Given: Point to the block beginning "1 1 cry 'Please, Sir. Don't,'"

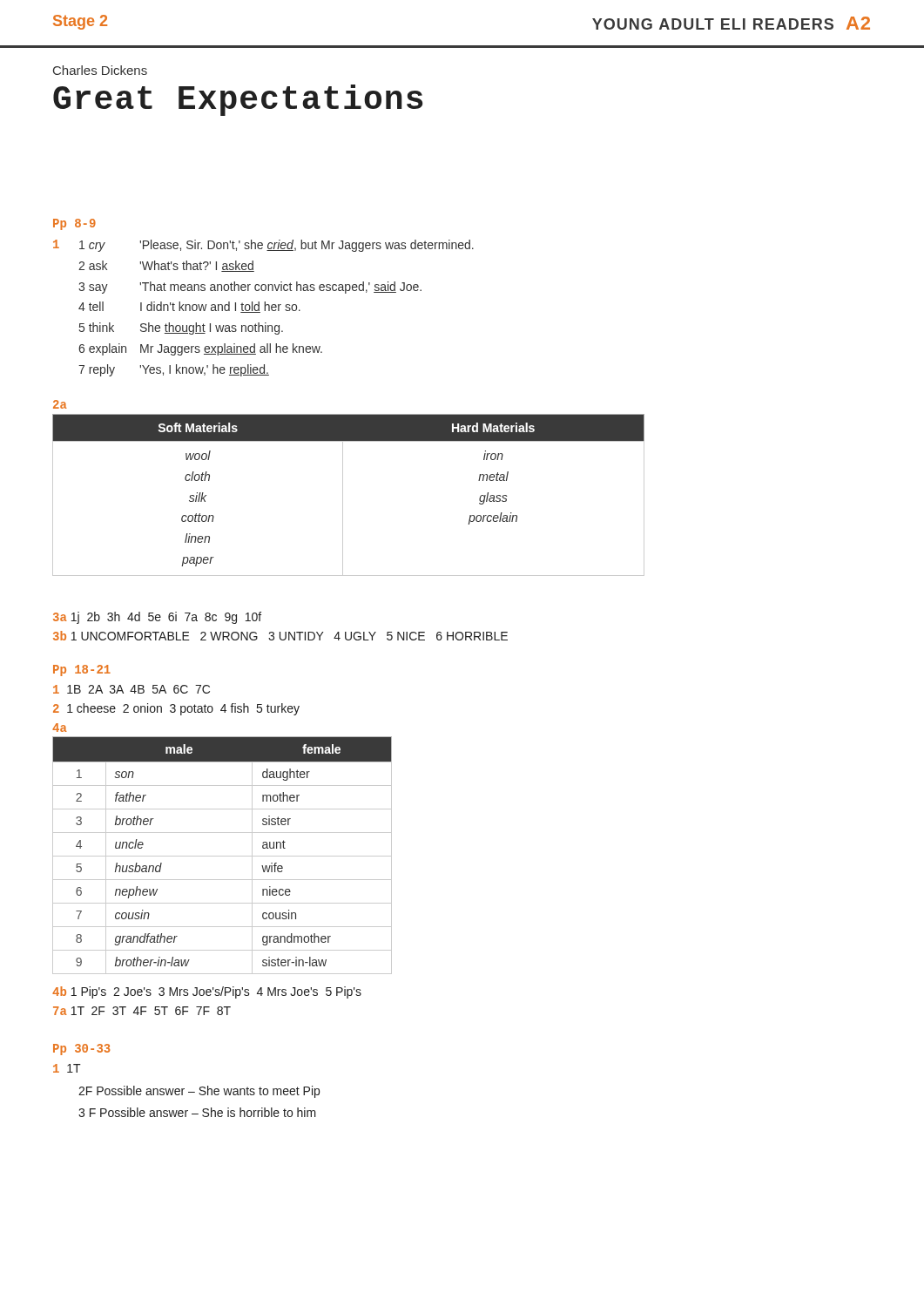Looking at the screenshot, I should click(x=263, y=246).
